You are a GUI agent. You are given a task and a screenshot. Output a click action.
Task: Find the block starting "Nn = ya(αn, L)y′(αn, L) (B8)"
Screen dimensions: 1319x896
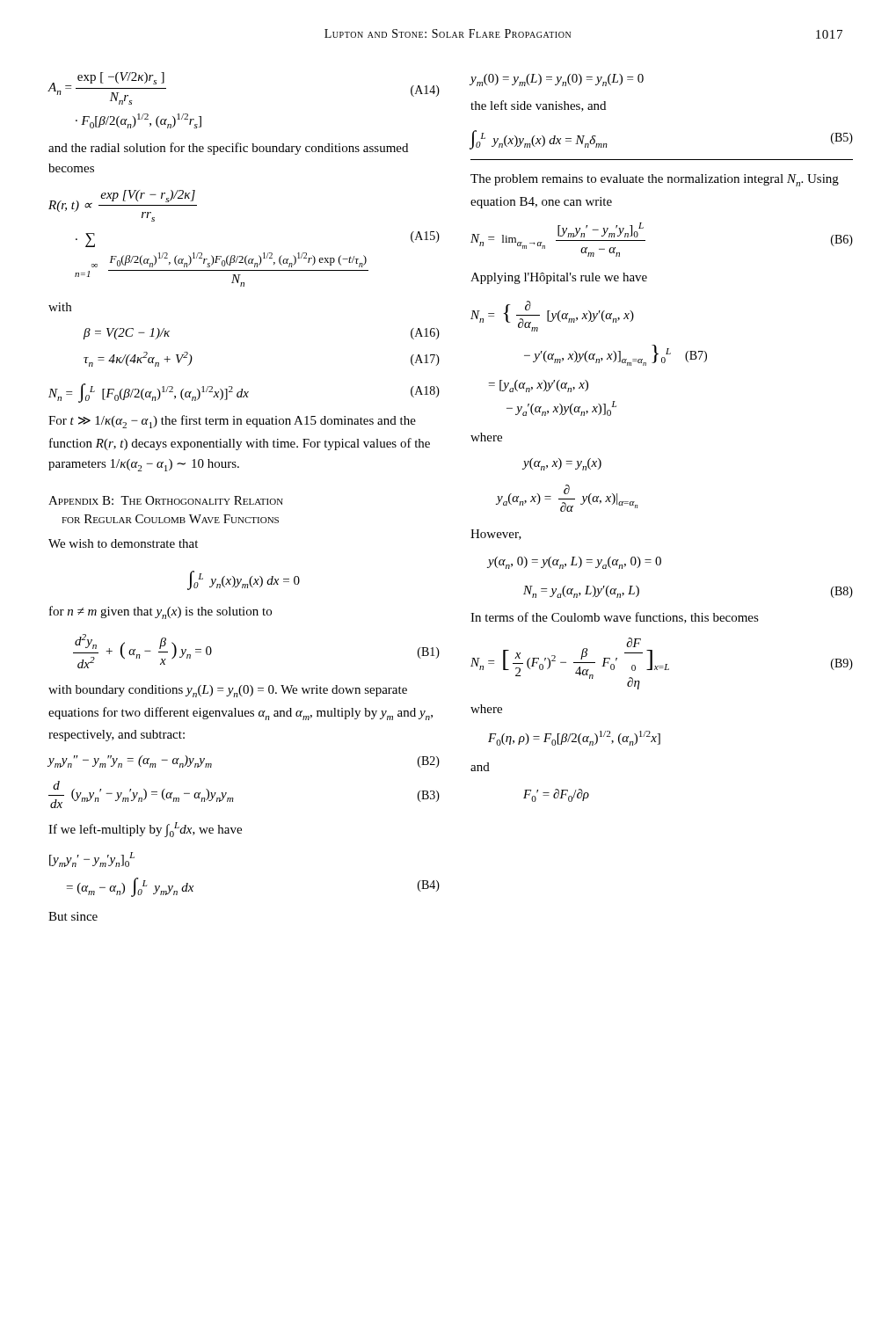pyautogui.click(x=588, y=590)
